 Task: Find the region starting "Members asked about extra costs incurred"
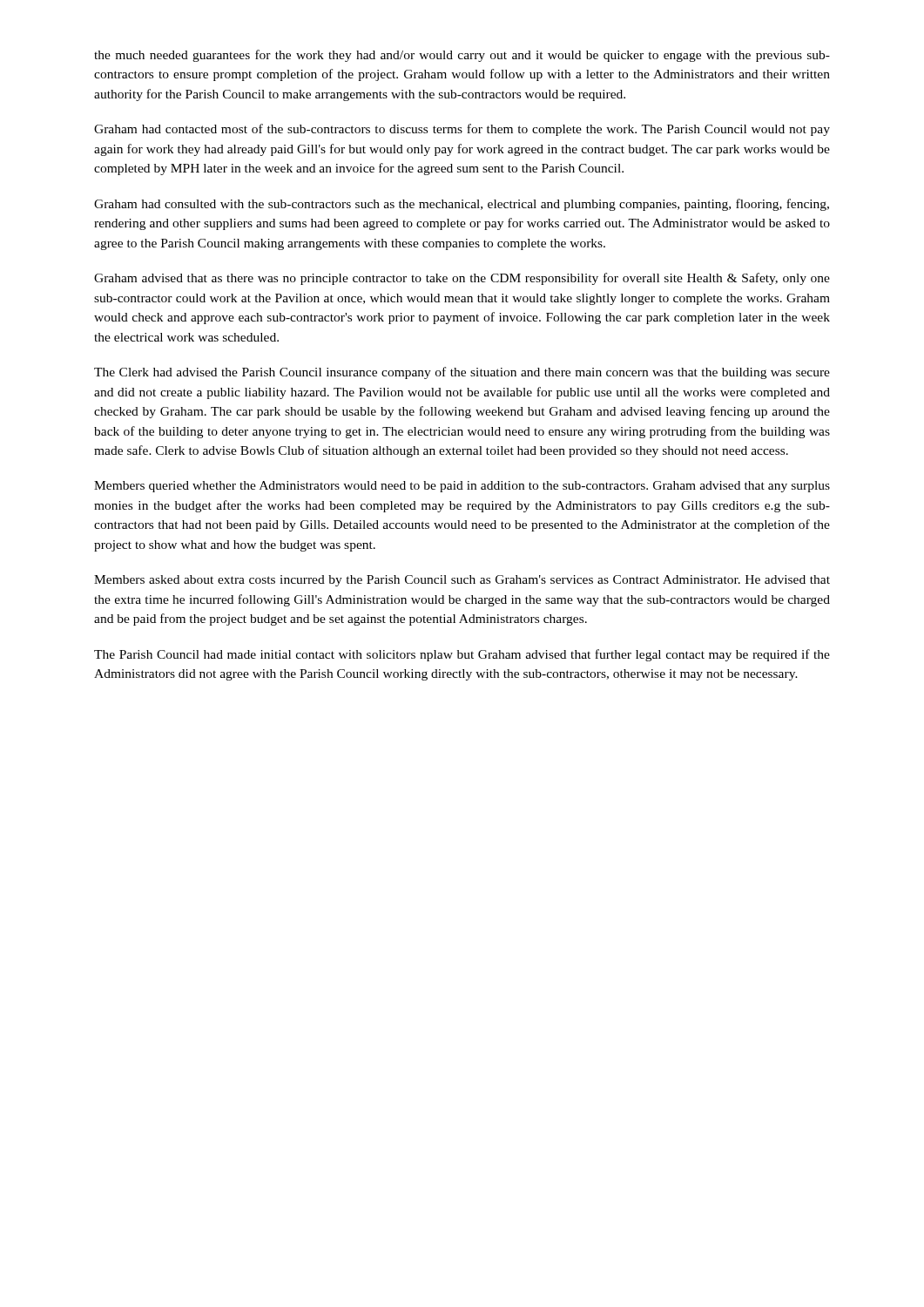(x=462, y=599)
